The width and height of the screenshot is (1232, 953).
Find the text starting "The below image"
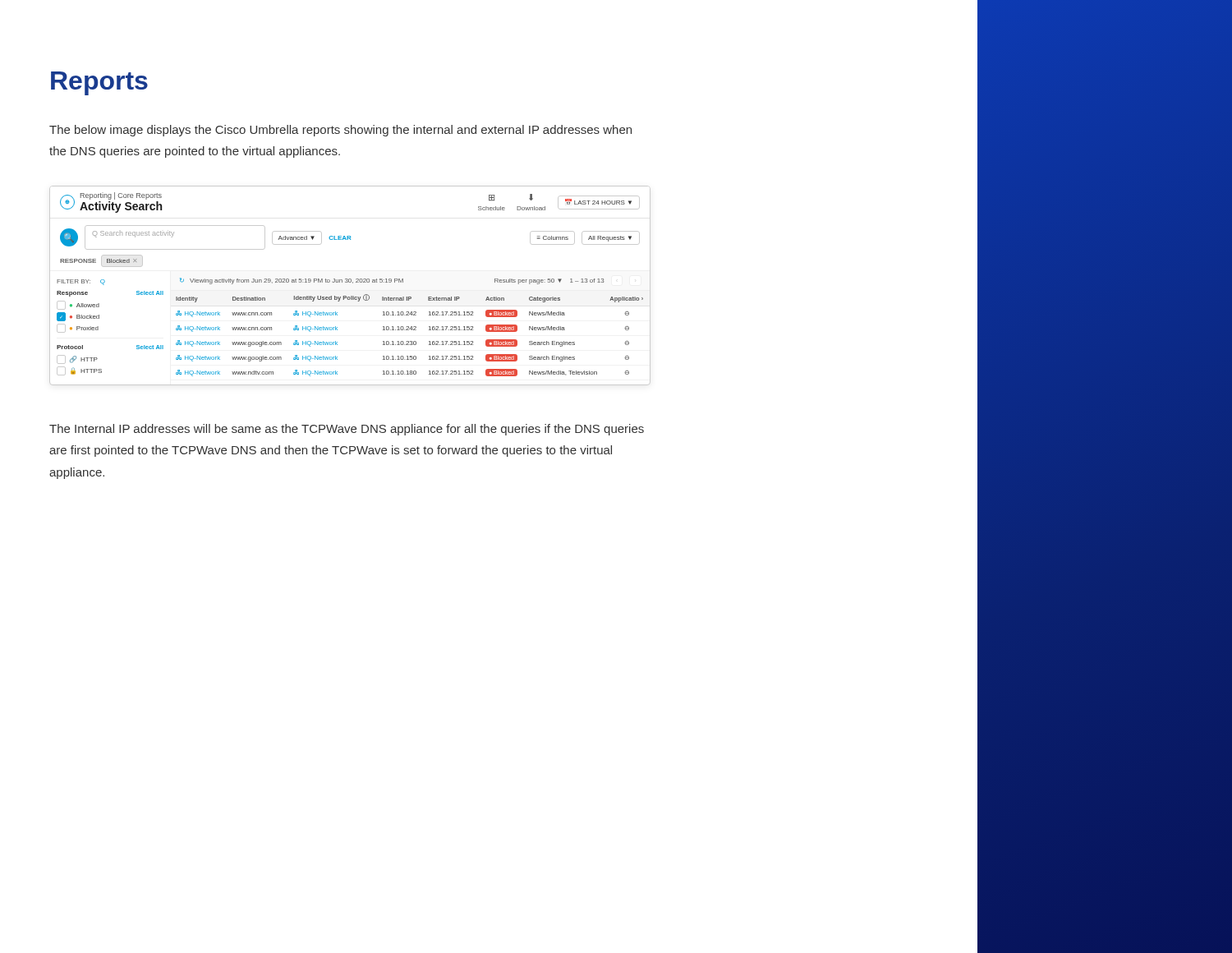452,140
